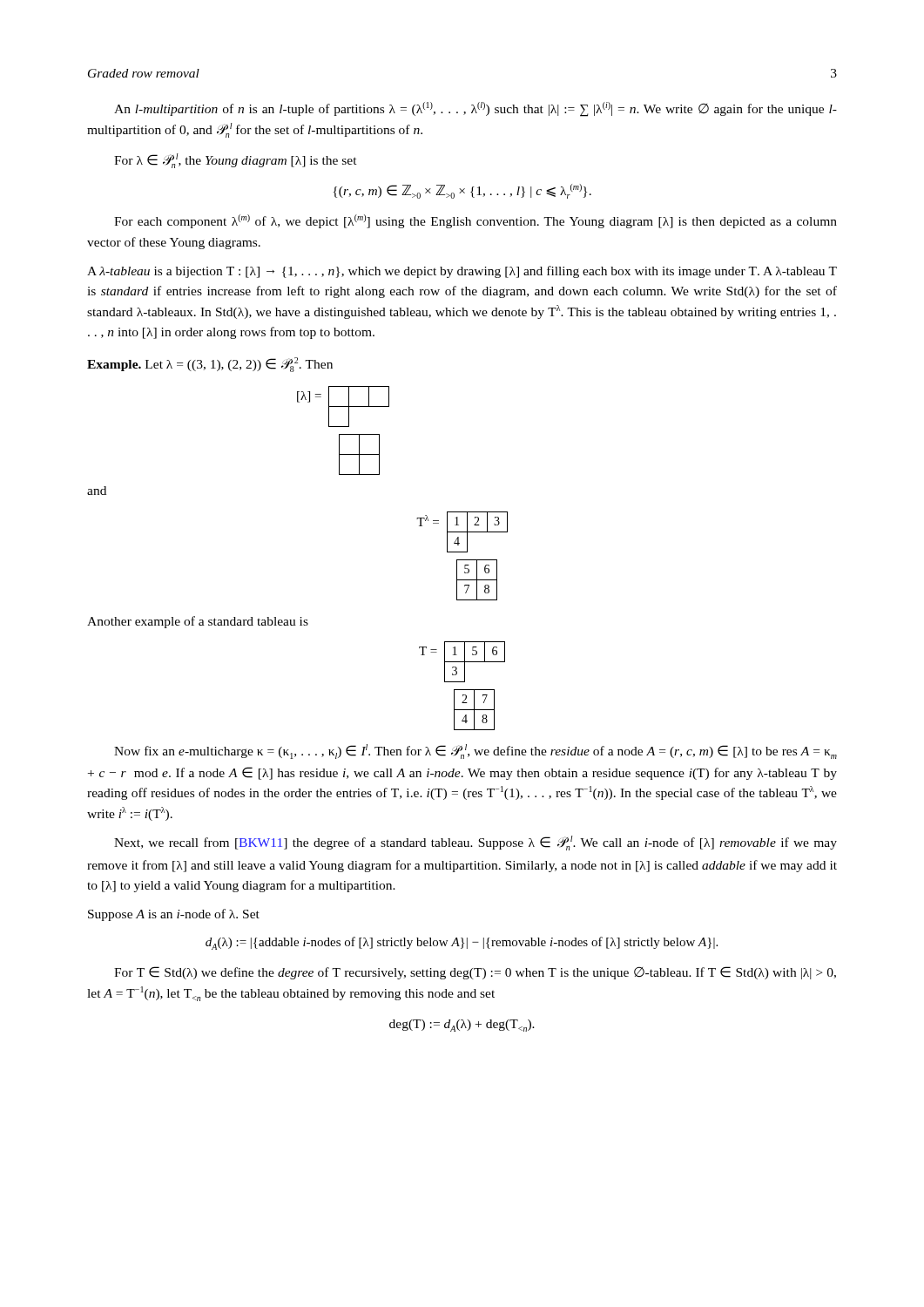Locate the text block starting "{(r, c, m) ∈ ℤ>0"
The height and width of the screenshot is (1307, 924).
[x=462, y=191]
